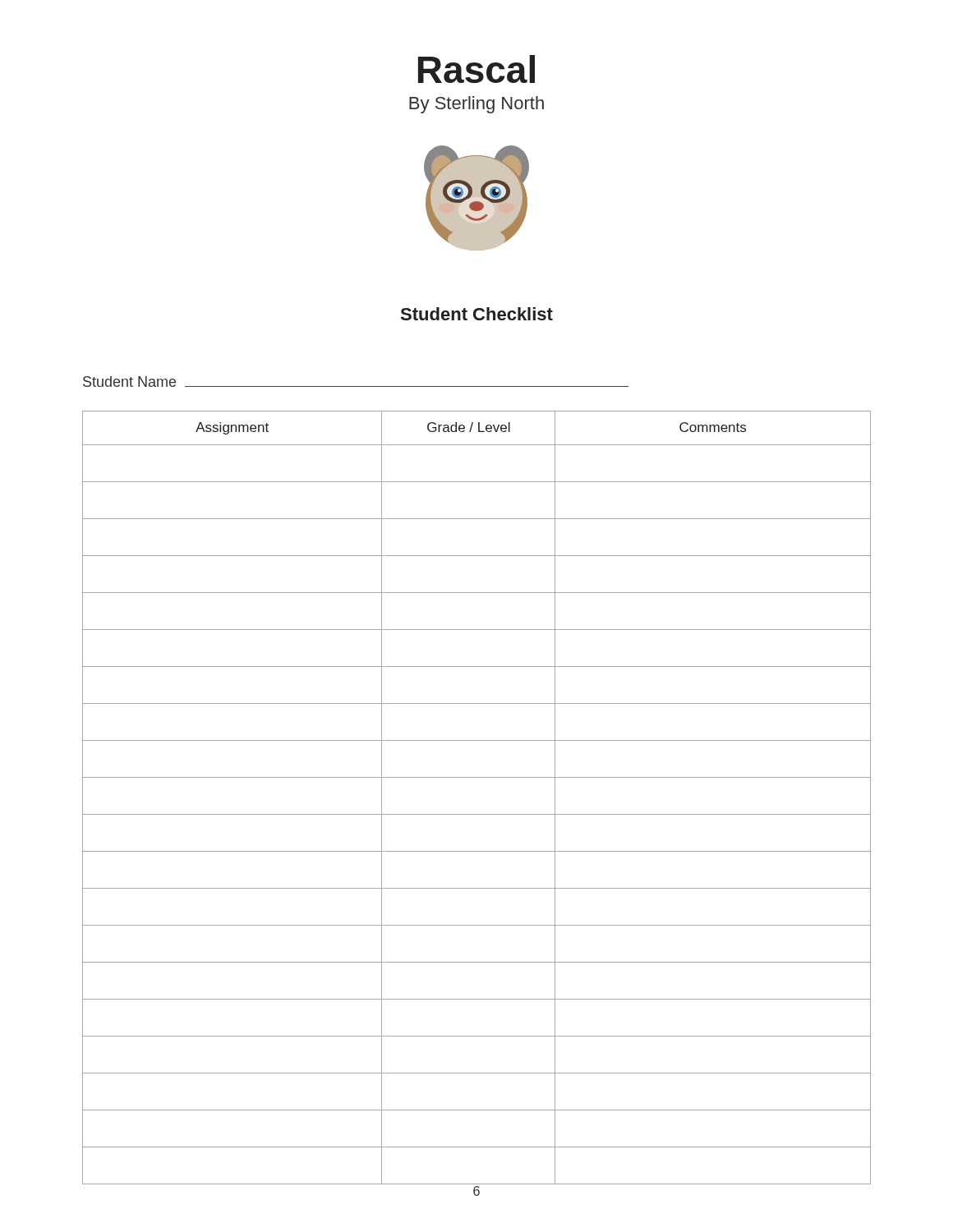Click the illustration
The image size is (953, 1232).
point(476,195)
